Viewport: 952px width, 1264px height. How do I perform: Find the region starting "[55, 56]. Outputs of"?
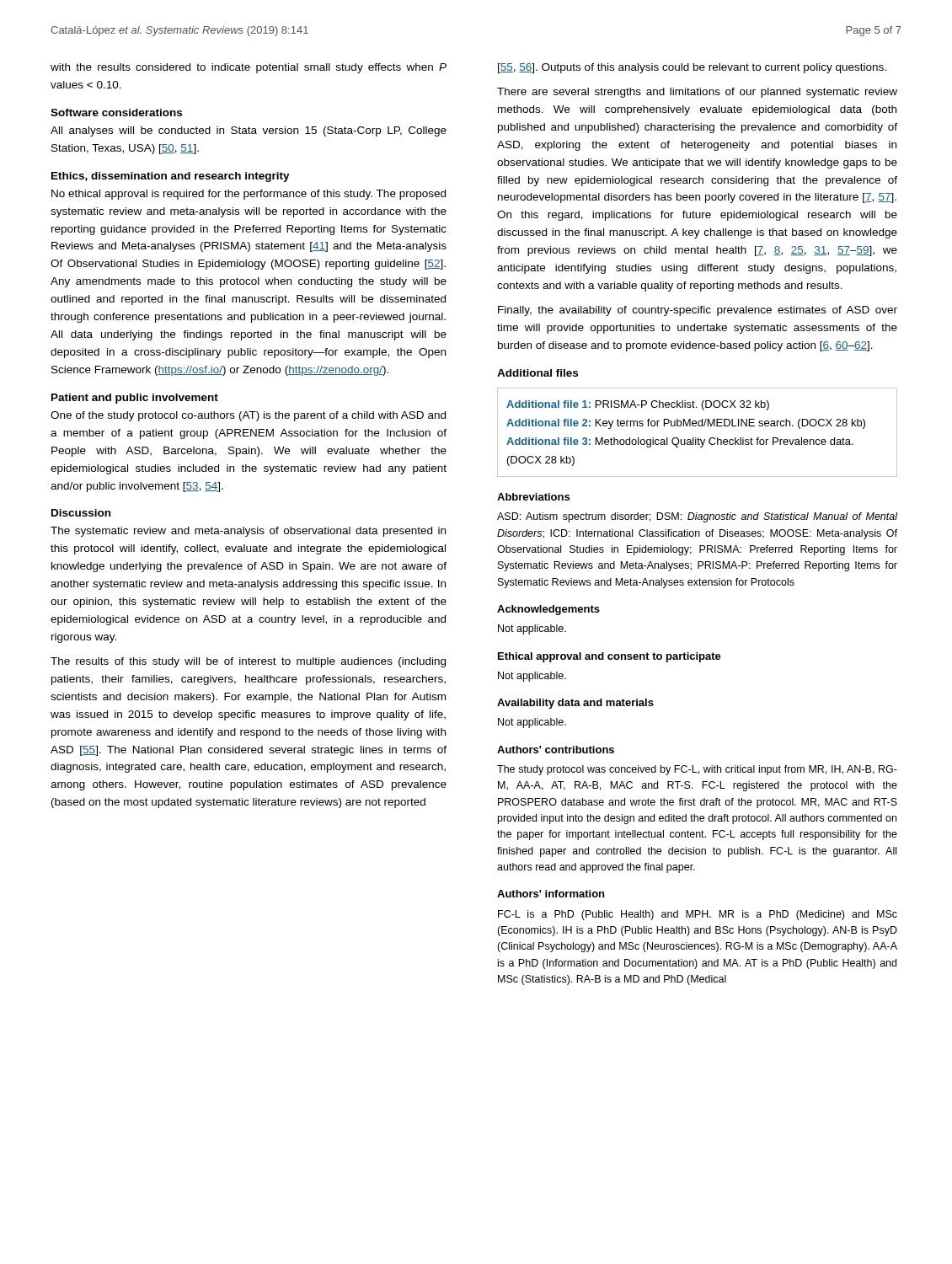point(697,68)
